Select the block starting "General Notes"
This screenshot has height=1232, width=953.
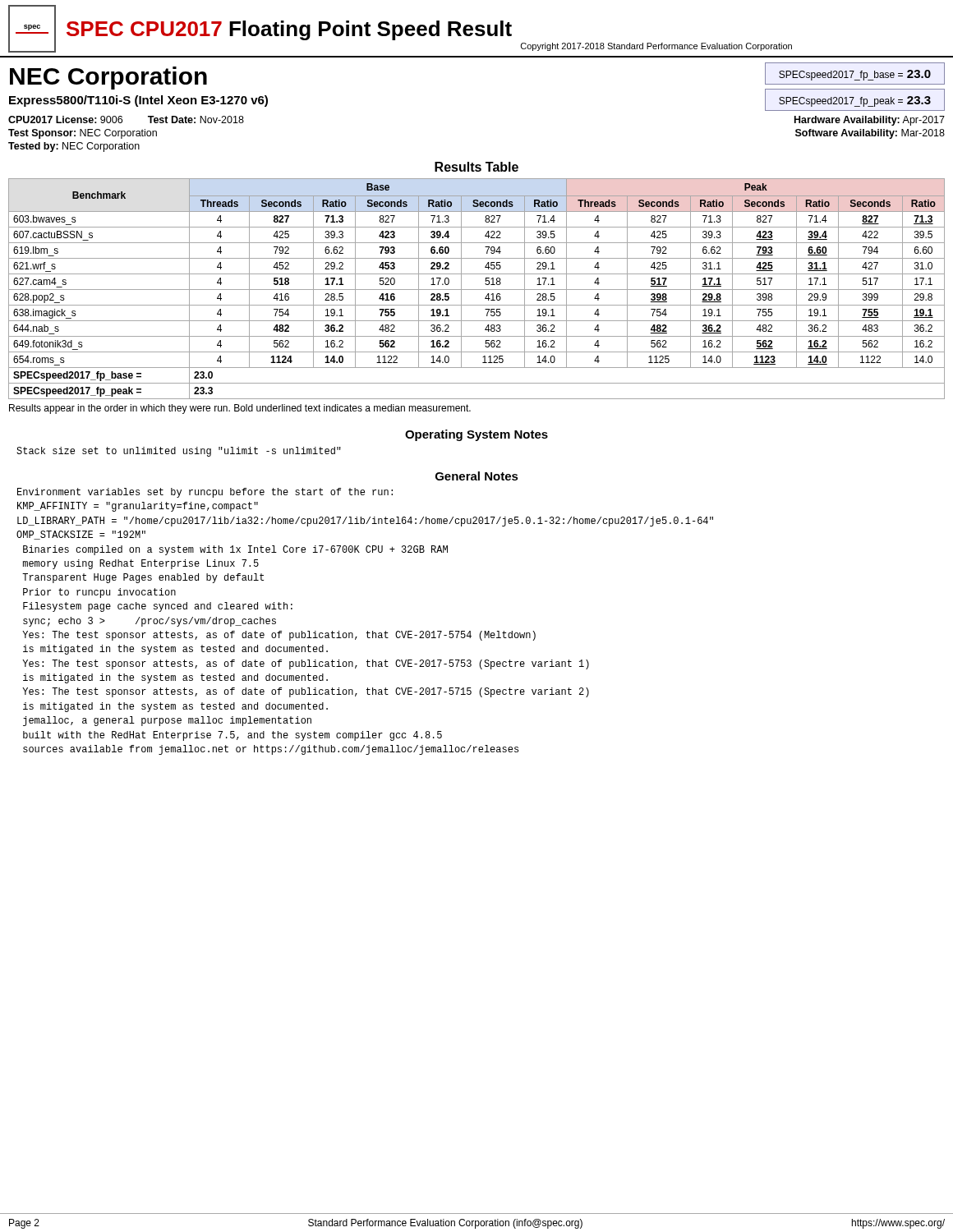pyautogui.click(x=476, y=476)
